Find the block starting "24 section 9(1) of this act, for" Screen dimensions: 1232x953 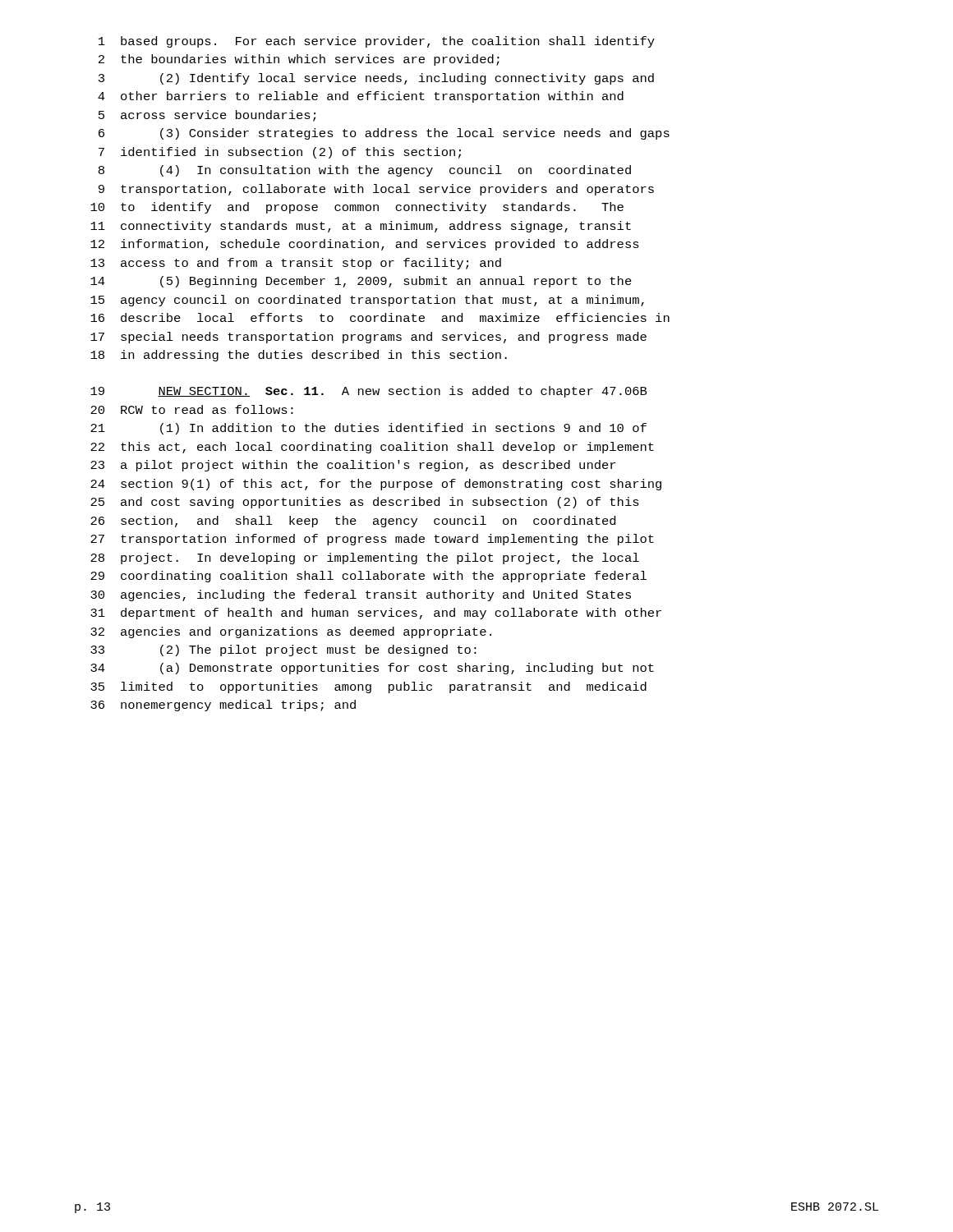click(x=476, y=485)
